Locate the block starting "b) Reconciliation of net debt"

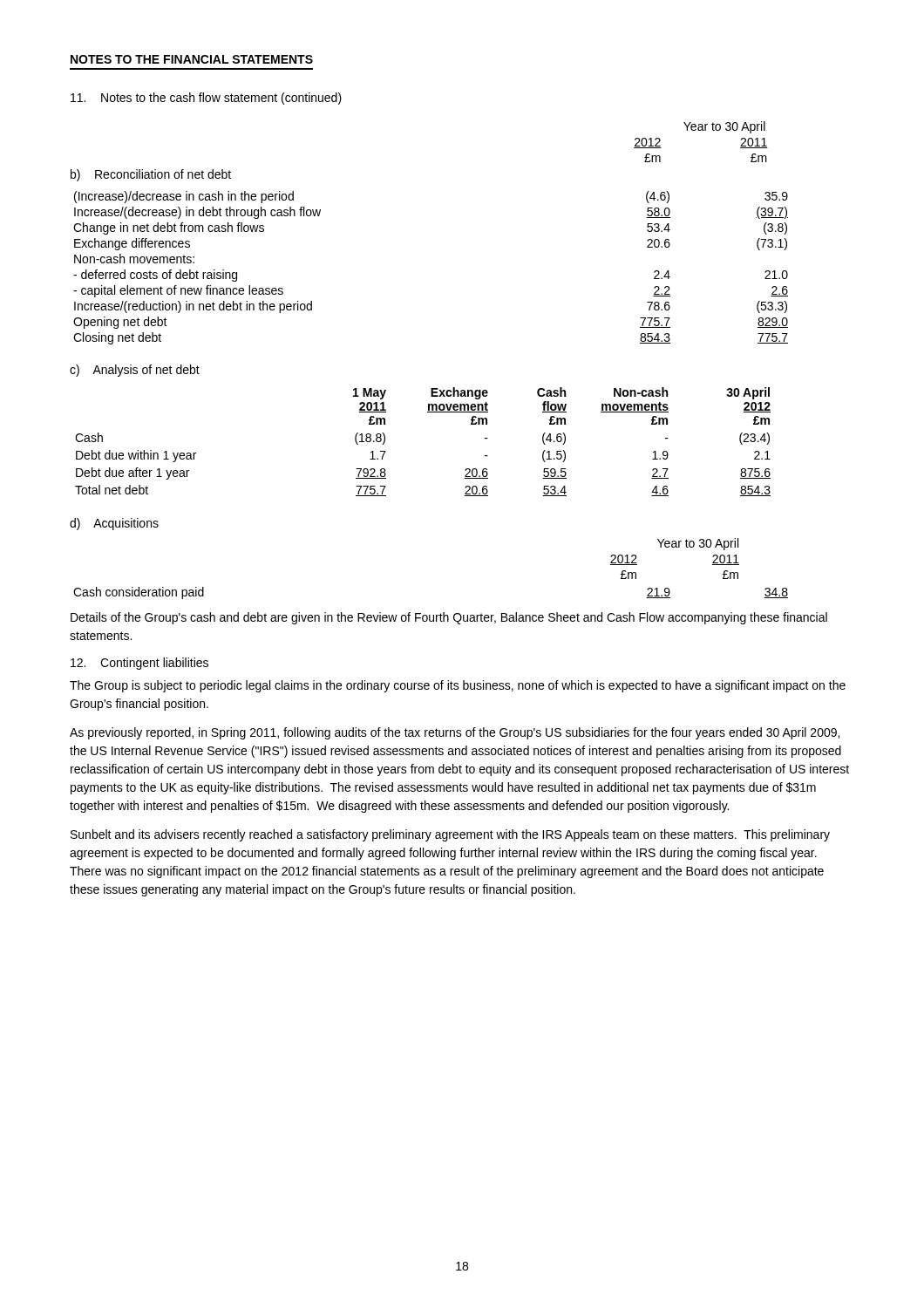(x=150, y=174)
